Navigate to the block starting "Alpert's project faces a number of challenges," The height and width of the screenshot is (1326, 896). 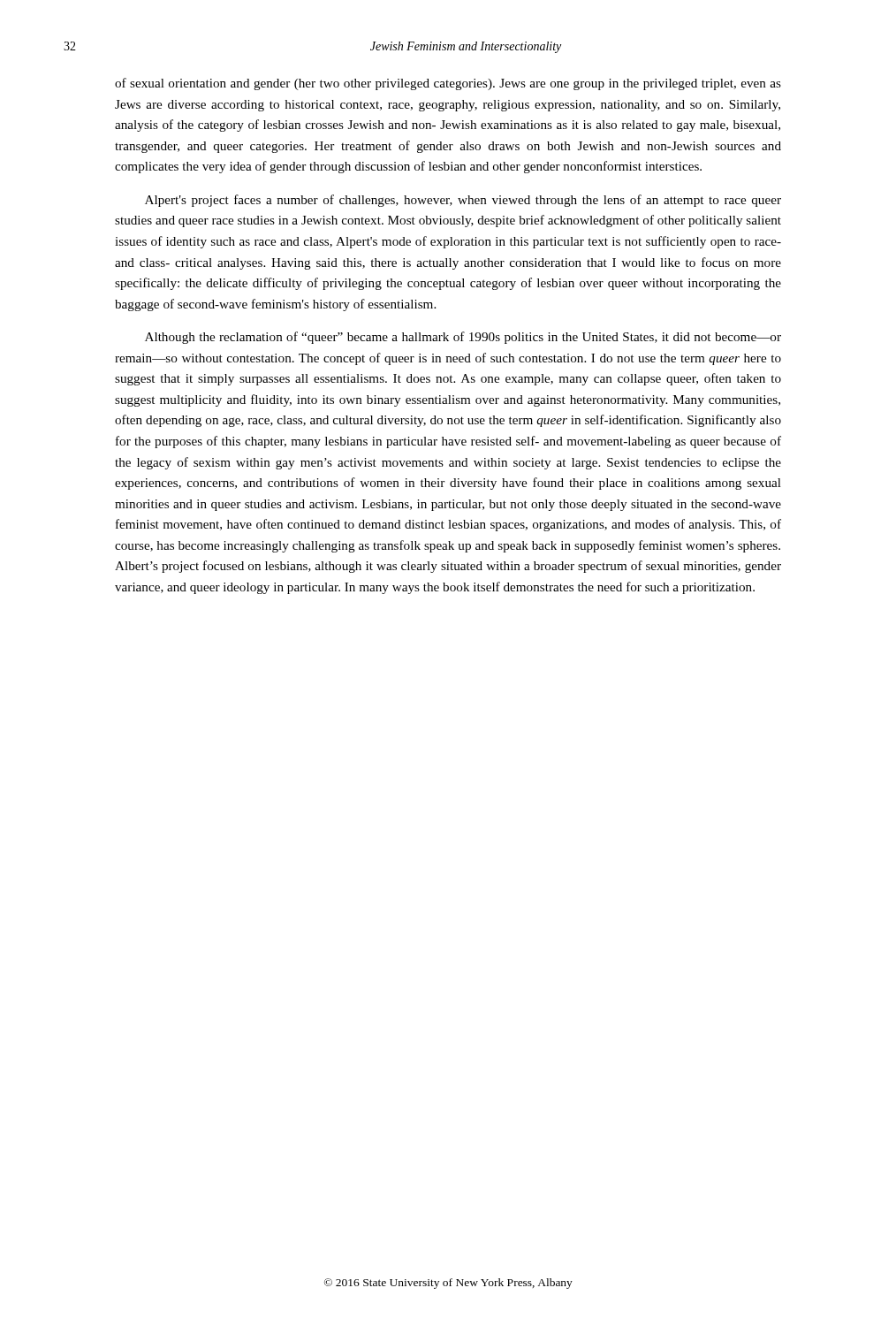coord(448,251)
